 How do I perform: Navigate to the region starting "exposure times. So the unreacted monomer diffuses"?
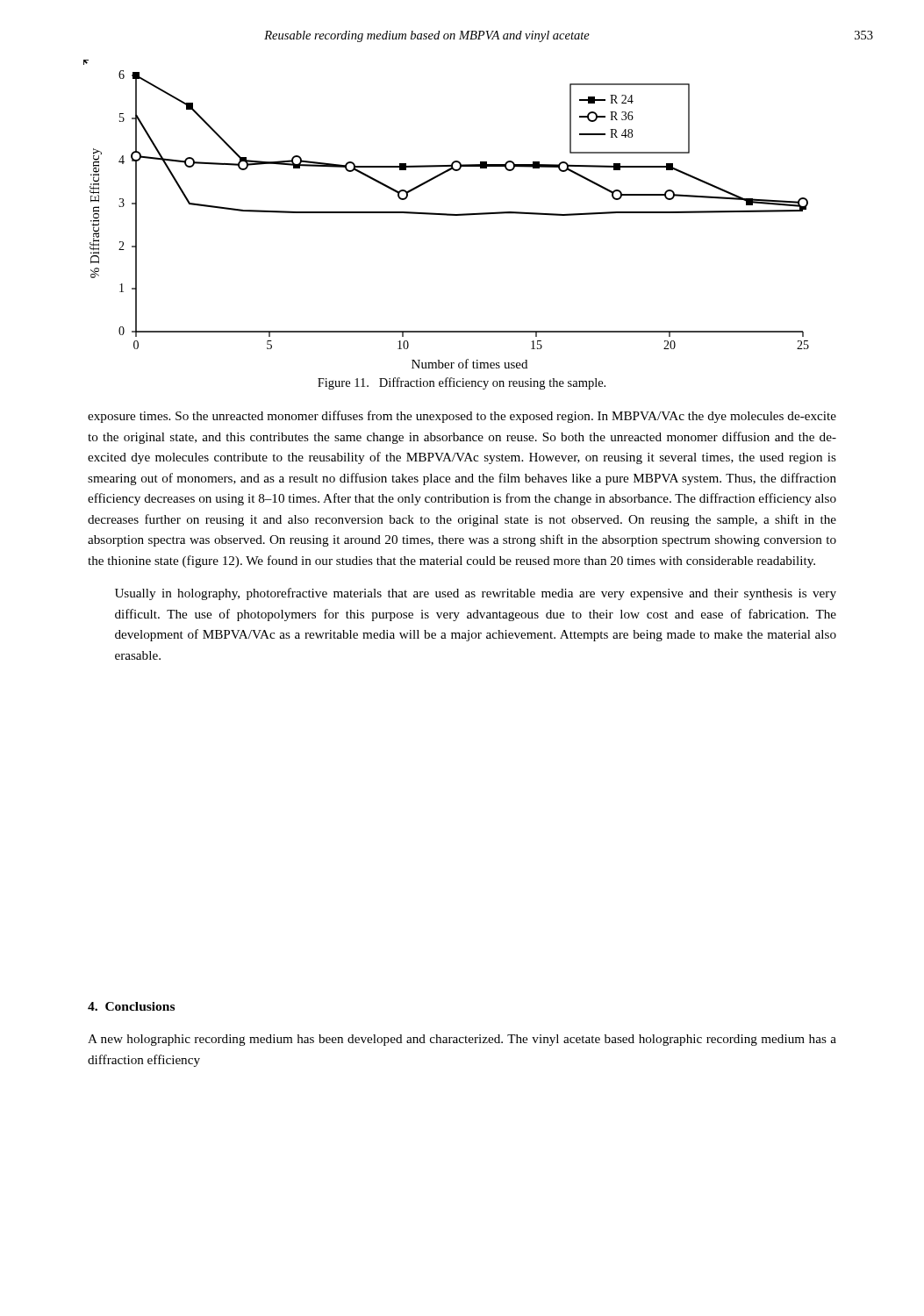point(462,535)
